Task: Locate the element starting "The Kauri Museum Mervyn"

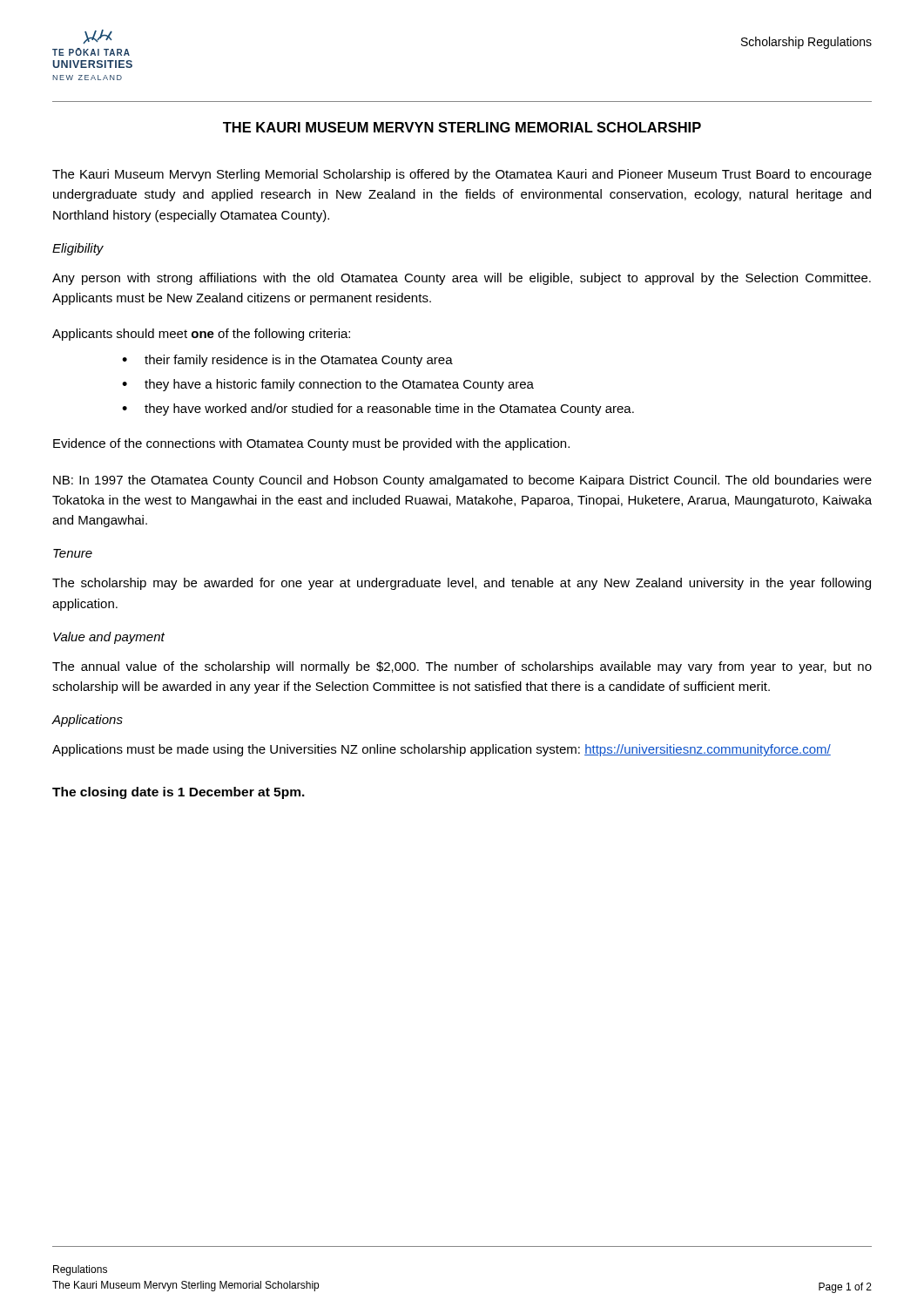Action: click(x=462, y=194)
